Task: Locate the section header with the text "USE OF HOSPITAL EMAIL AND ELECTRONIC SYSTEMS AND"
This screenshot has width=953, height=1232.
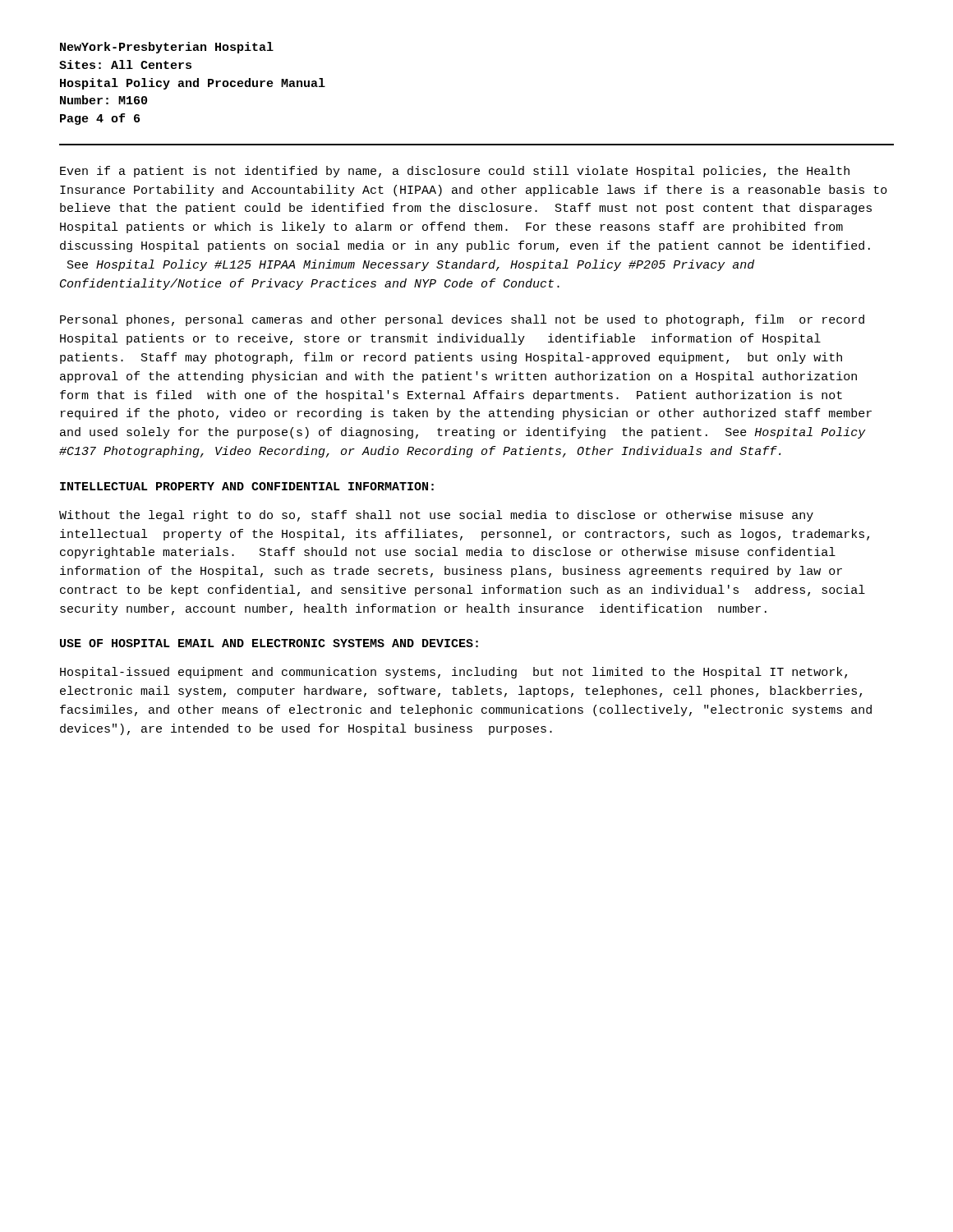Action: click(270, 645)
